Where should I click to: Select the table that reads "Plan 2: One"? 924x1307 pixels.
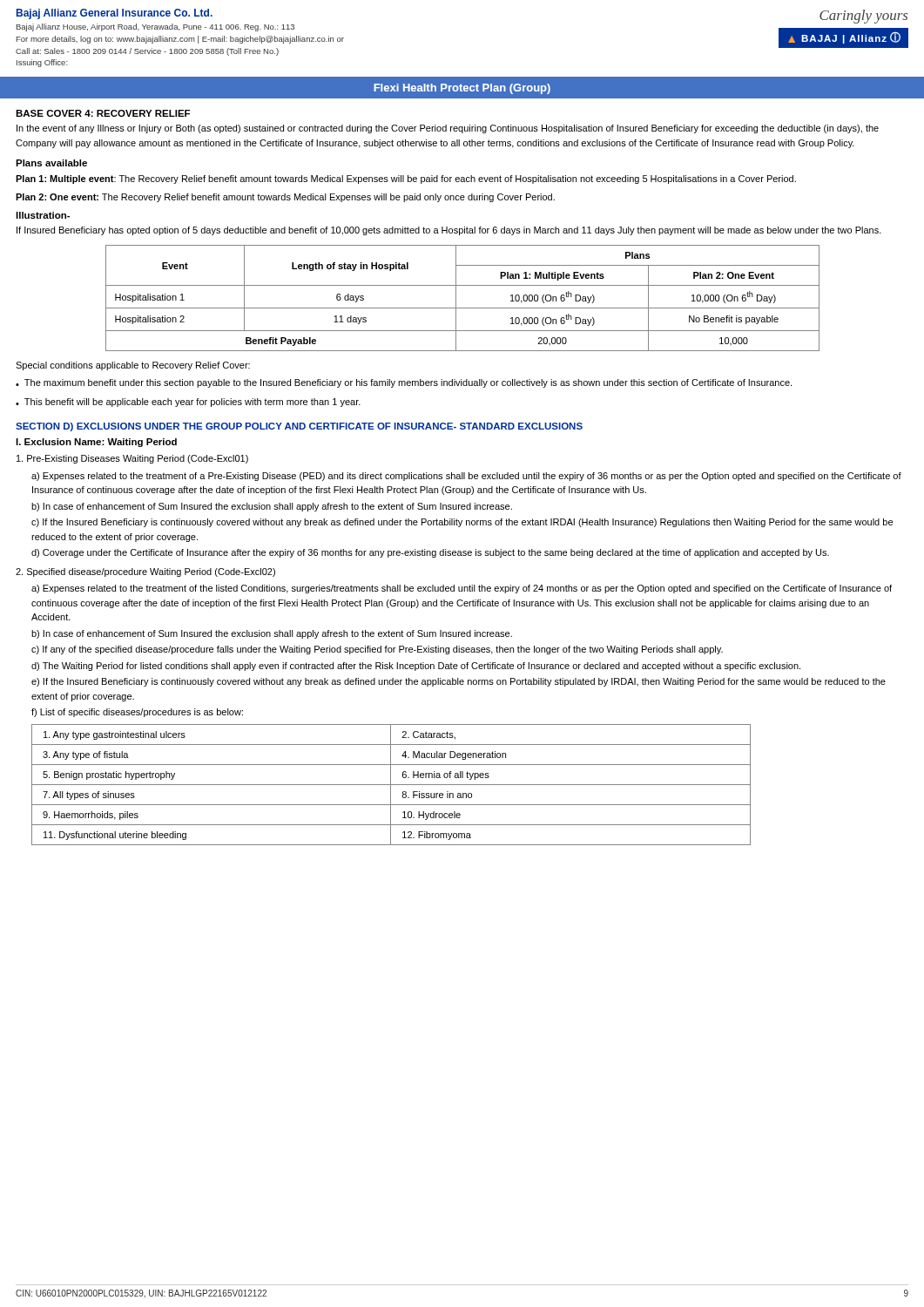(462, 298)
